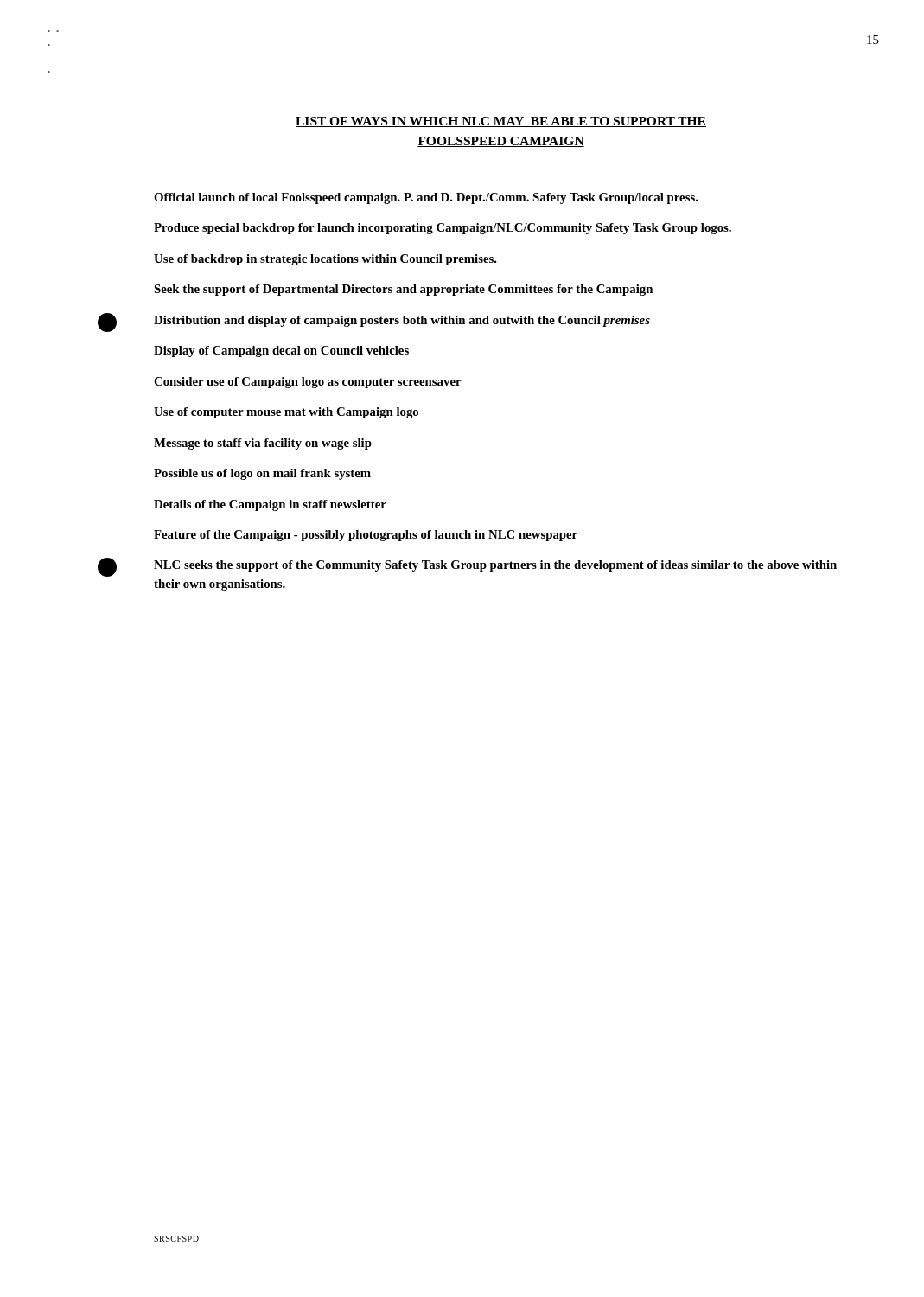Find the region starting "LIST OF WAYS IN WHICH NLC"
The width and height of the screenshot is (924, 1297).
[x=501, y=131]
